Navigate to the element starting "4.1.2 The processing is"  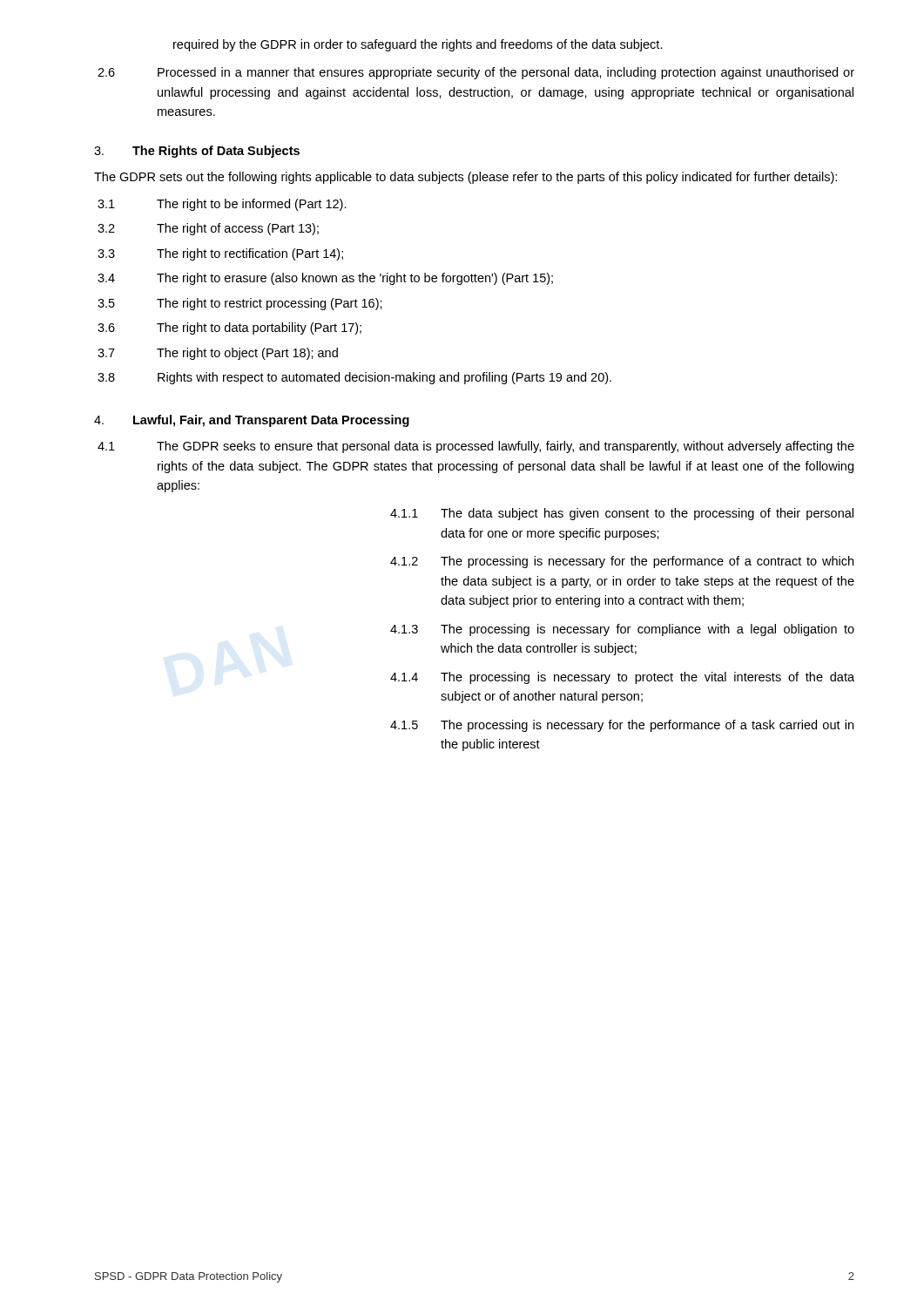click(x=622, y=581)
